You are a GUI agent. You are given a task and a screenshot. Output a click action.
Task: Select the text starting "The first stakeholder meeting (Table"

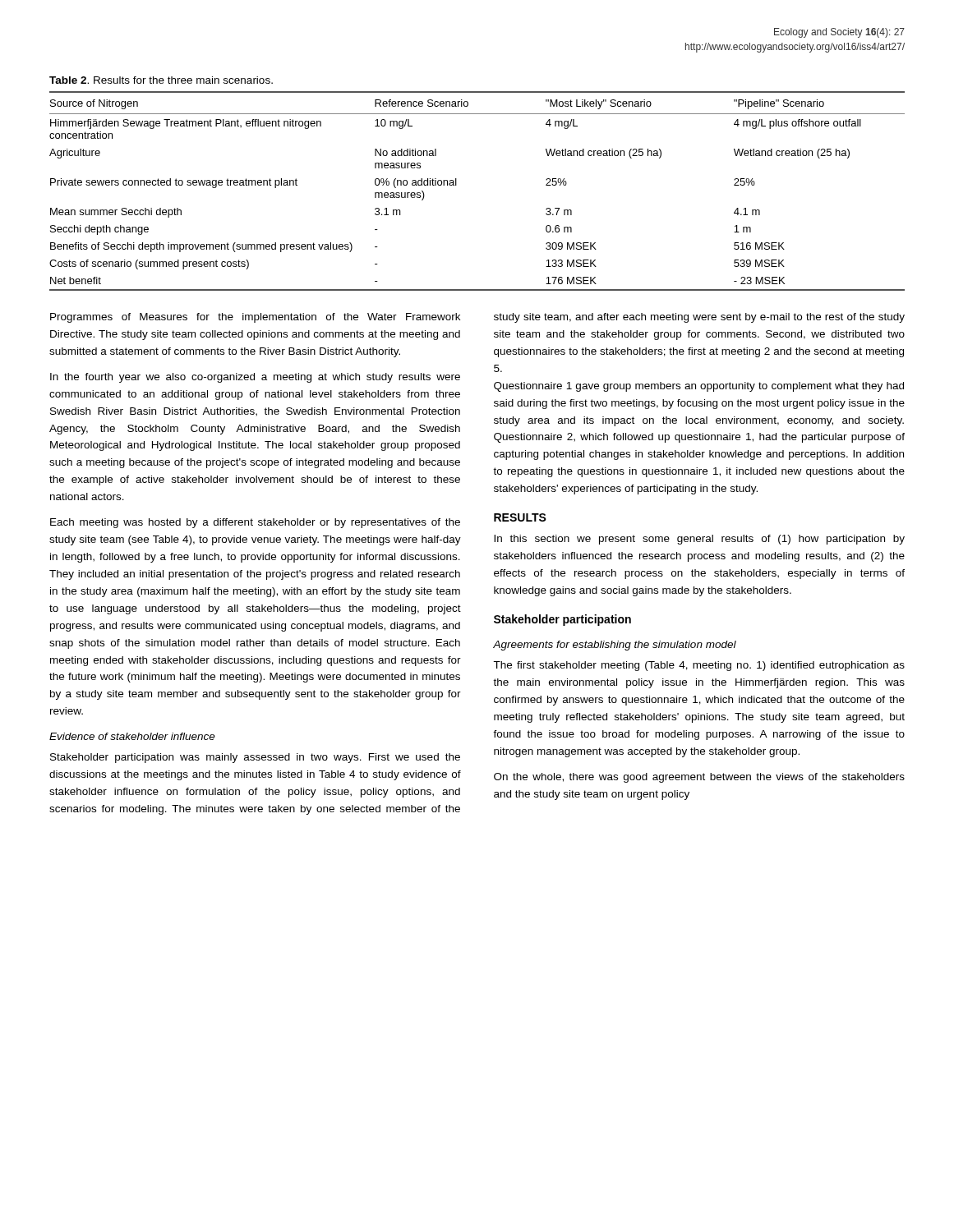(x=699, y=709)
